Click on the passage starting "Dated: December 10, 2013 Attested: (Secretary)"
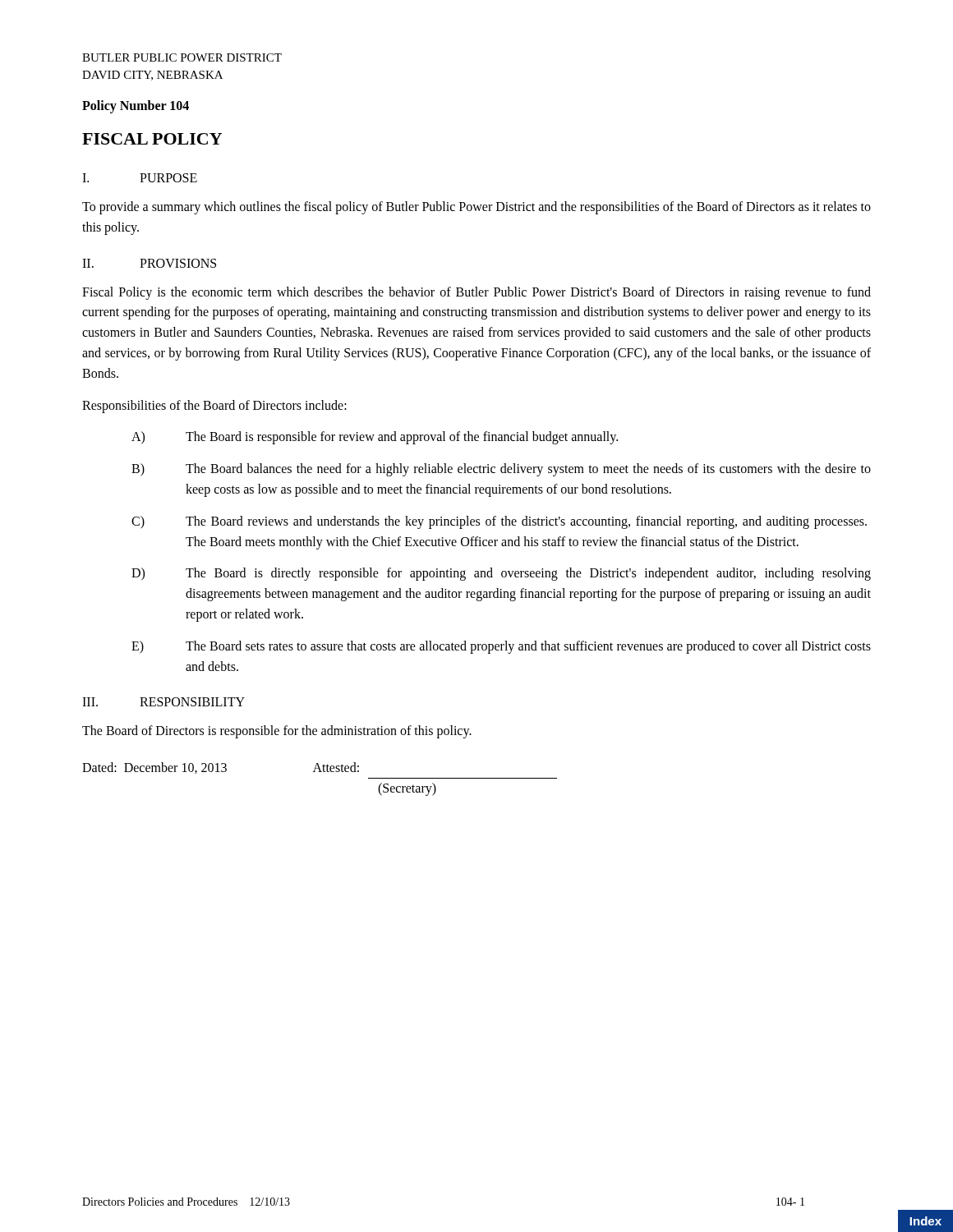Viewport: 953px width, 1232px height. [320, 778]
